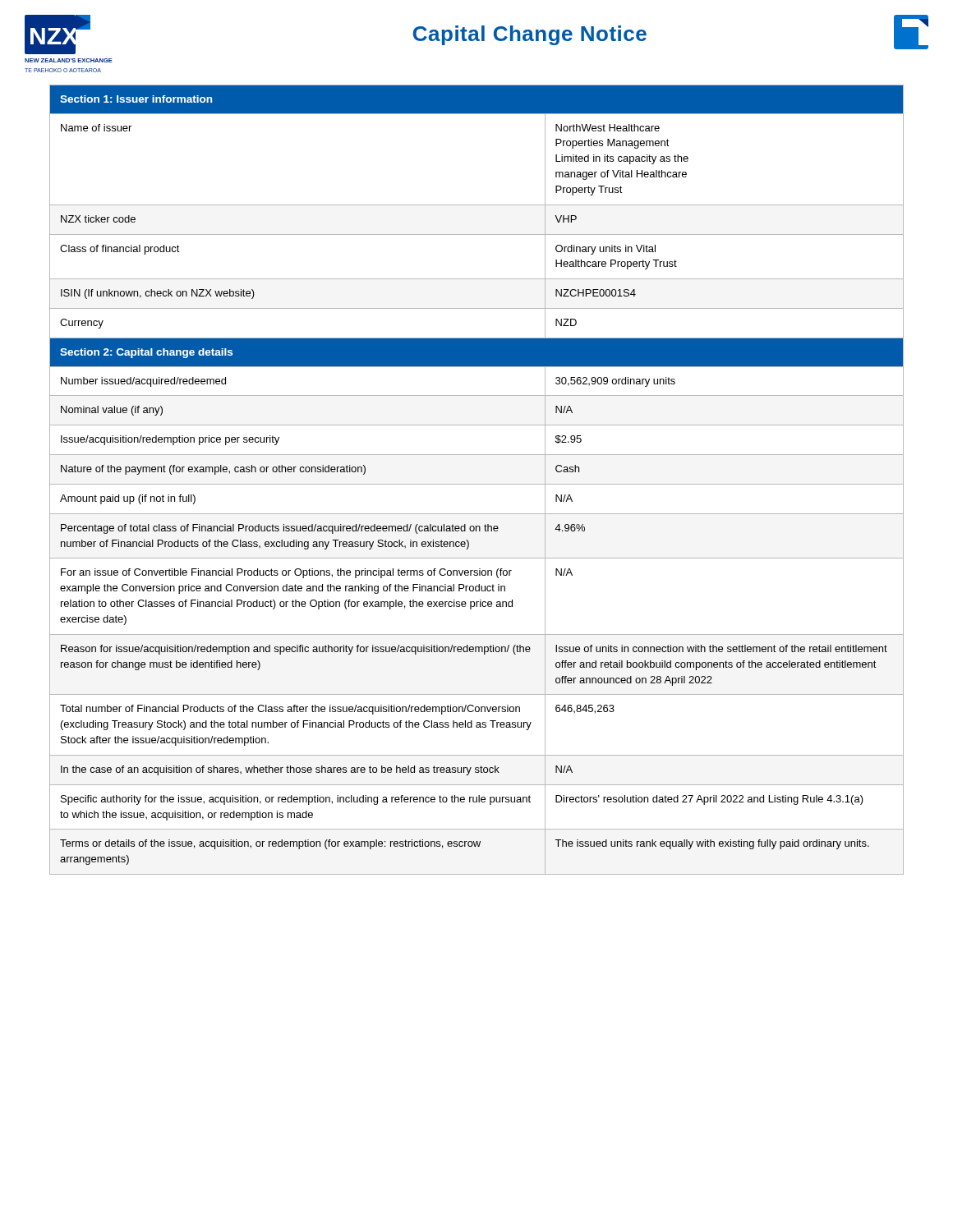Find the table that mentions "Issue/acquisition/redemption price per"
The width and height of the screenshot is (953, 1232).
click(476, 480)
